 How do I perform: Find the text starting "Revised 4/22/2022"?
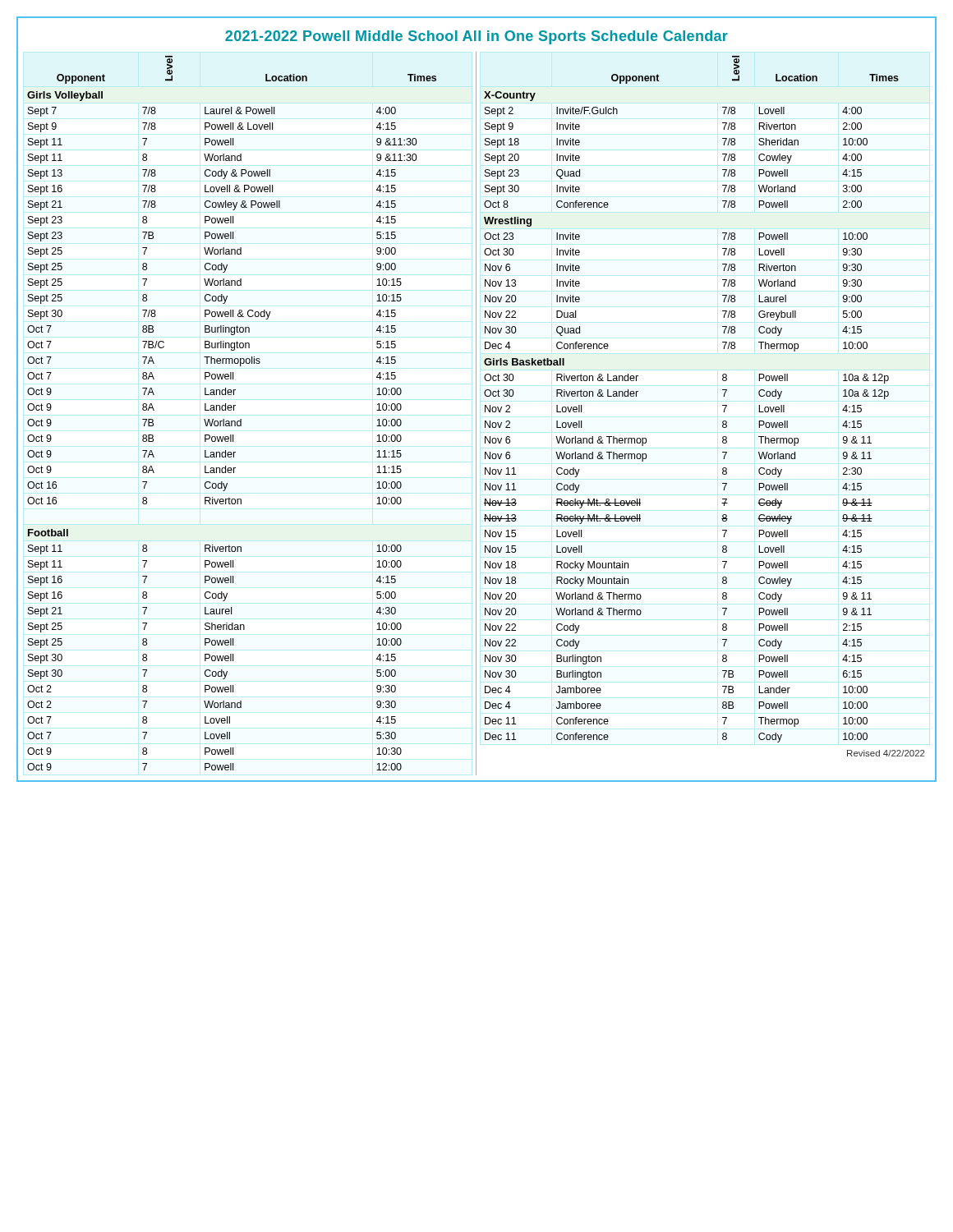pos(886,753)
